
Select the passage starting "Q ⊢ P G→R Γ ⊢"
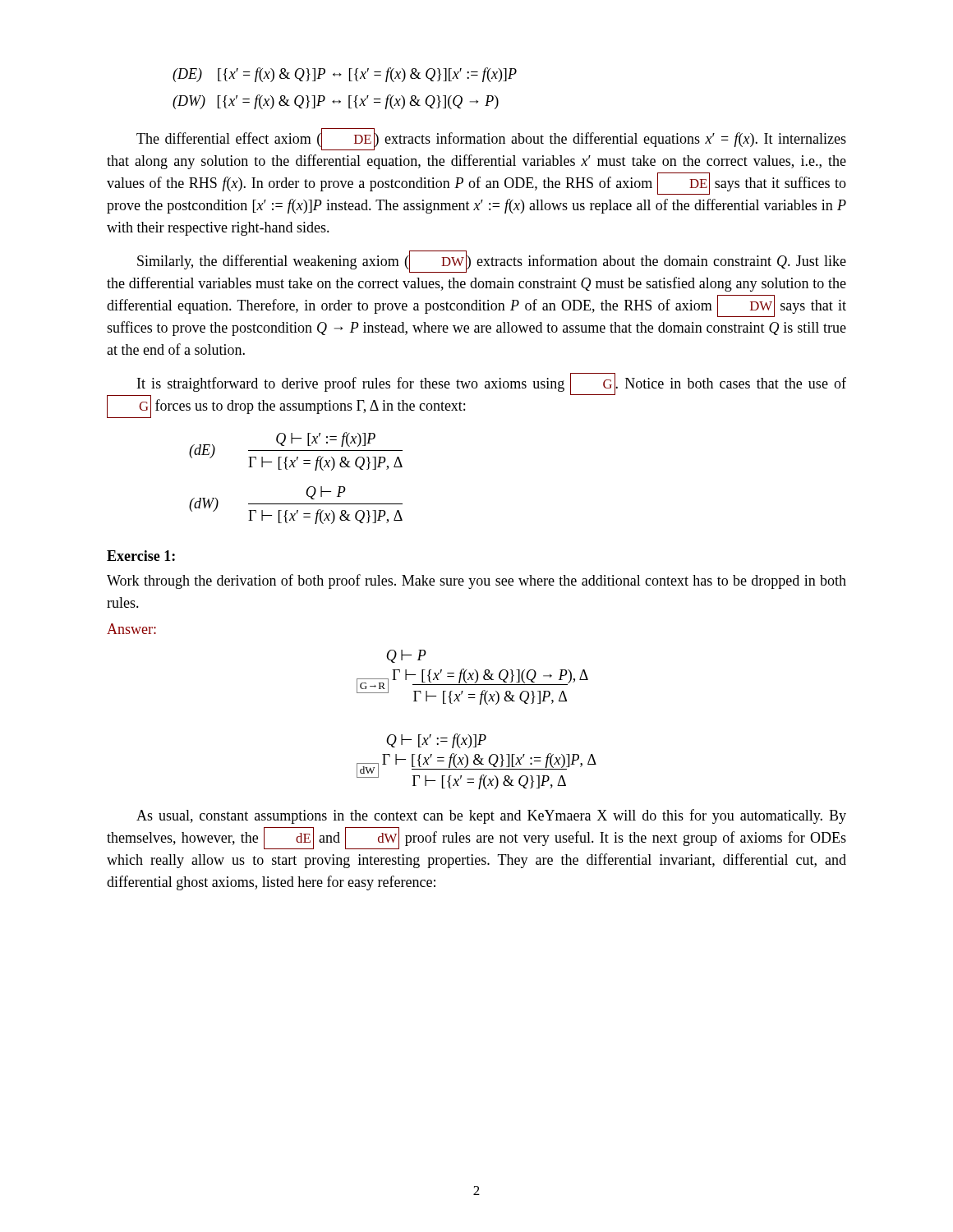coord(476,718)
